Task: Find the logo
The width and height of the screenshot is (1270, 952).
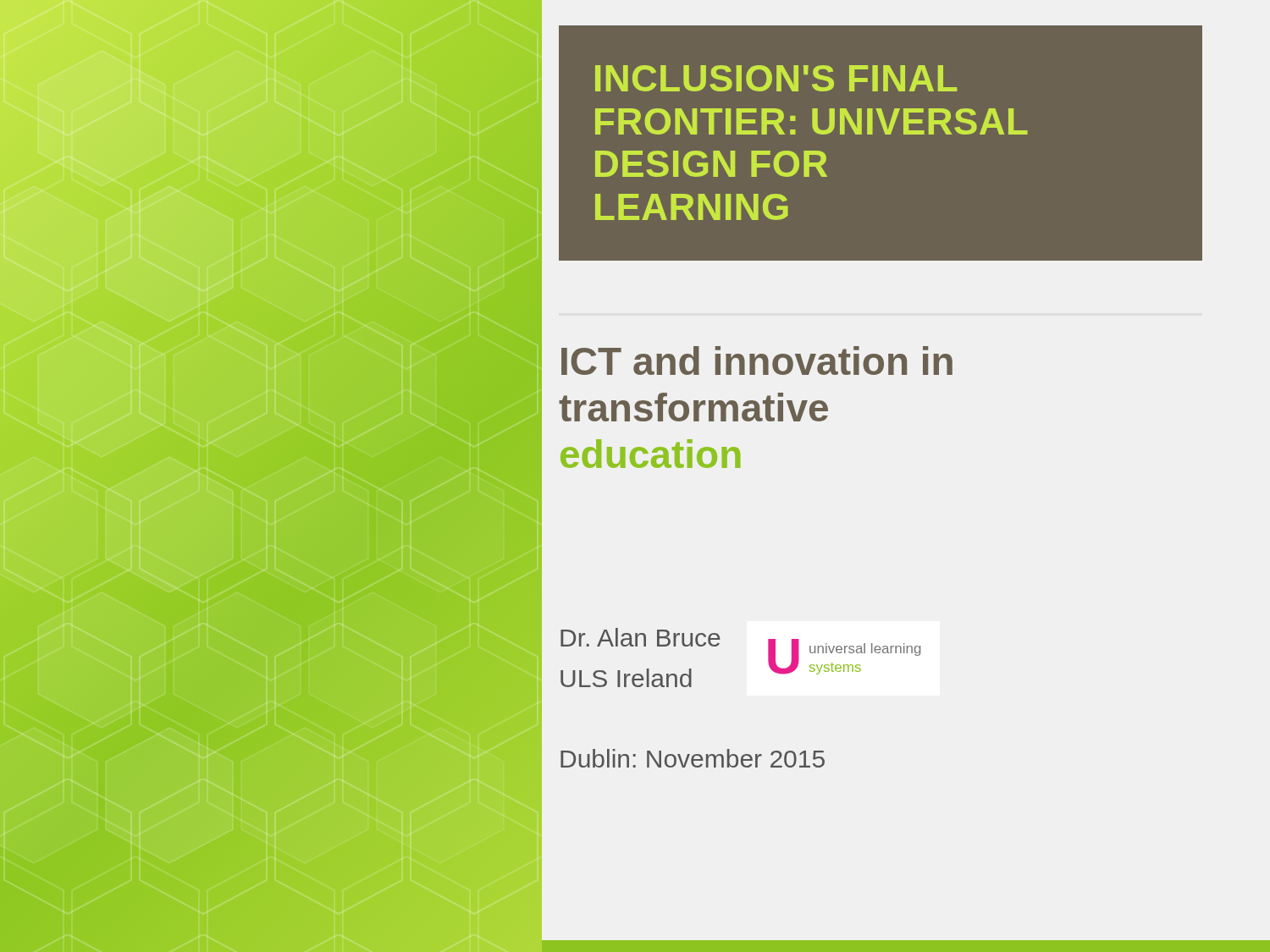Action: coord(843,658)
